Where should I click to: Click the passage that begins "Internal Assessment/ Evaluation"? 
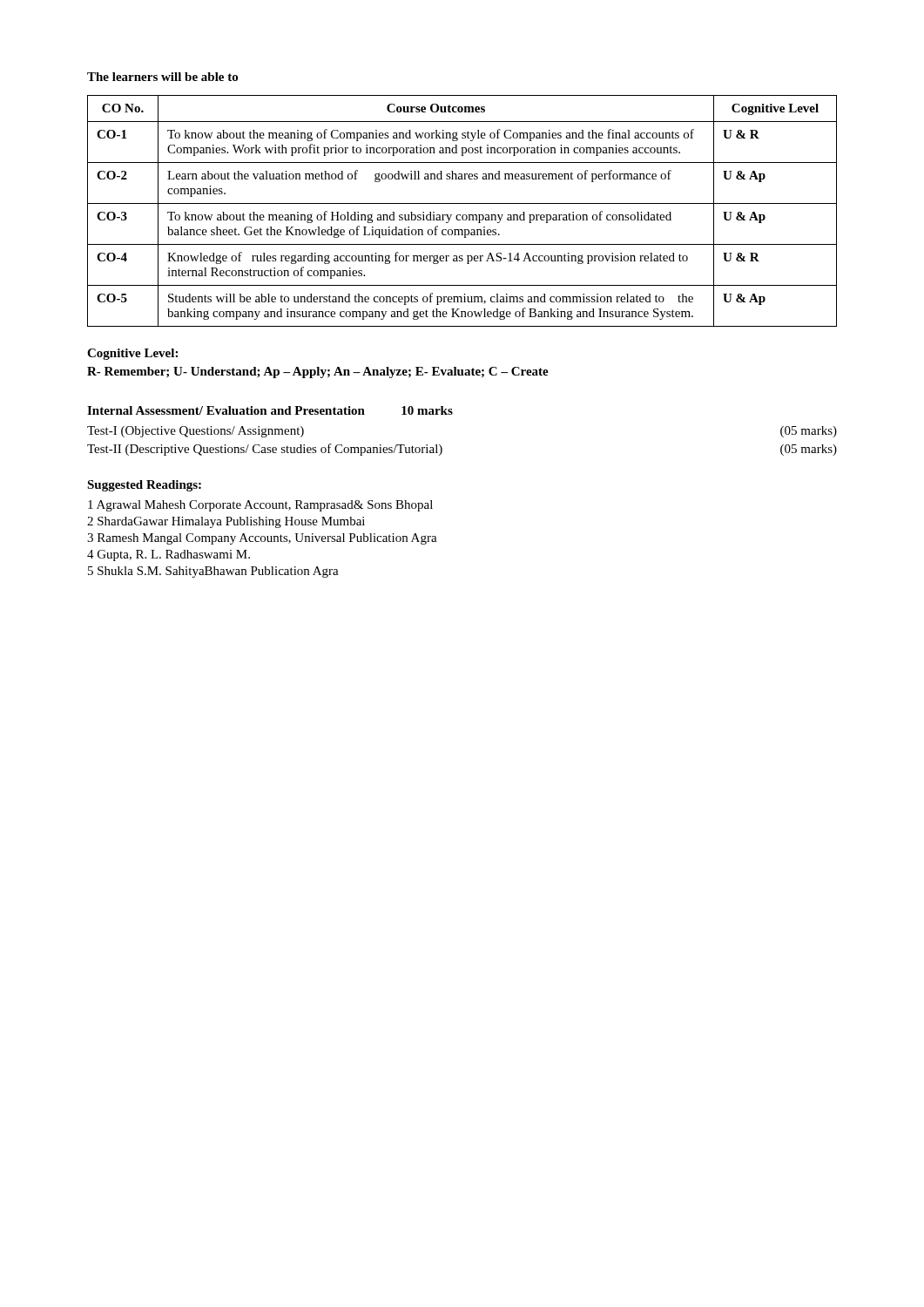tap(270, 410)
